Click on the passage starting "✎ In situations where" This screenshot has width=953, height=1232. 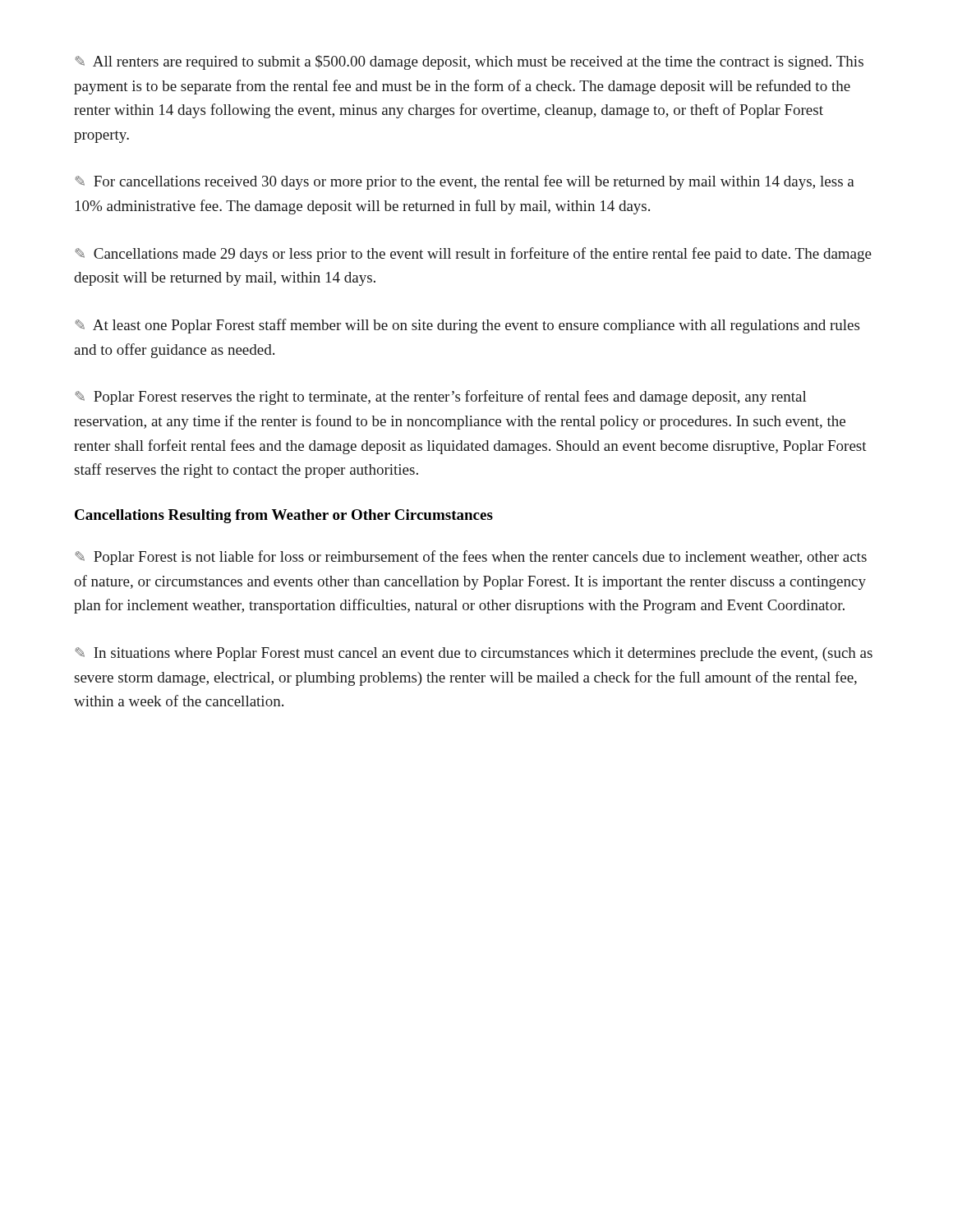[473, 677]
